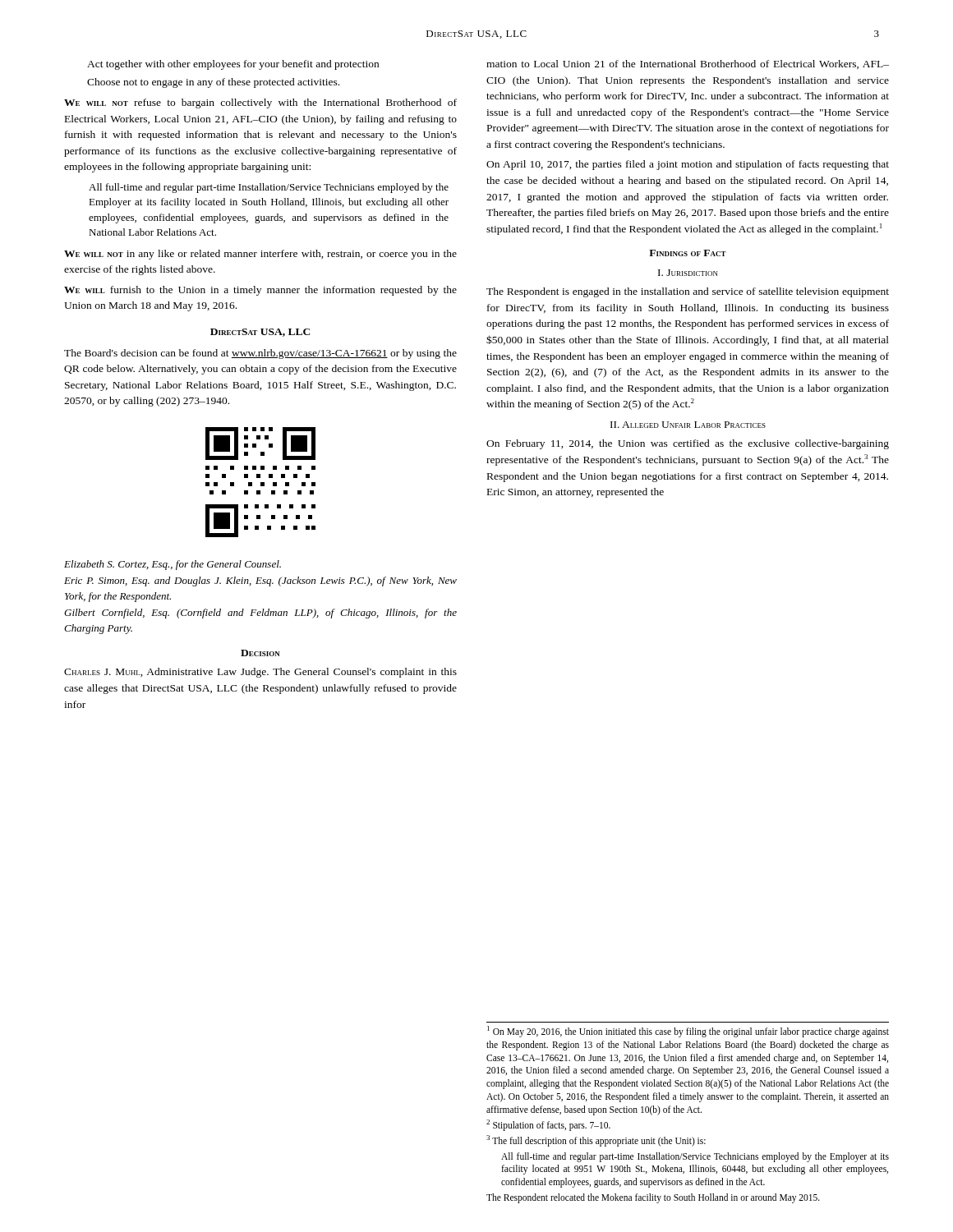Screen dimensions: 1232x953
Task: Click on the passage starting "I. Jurisdiction"
Action: coord(688,272)
